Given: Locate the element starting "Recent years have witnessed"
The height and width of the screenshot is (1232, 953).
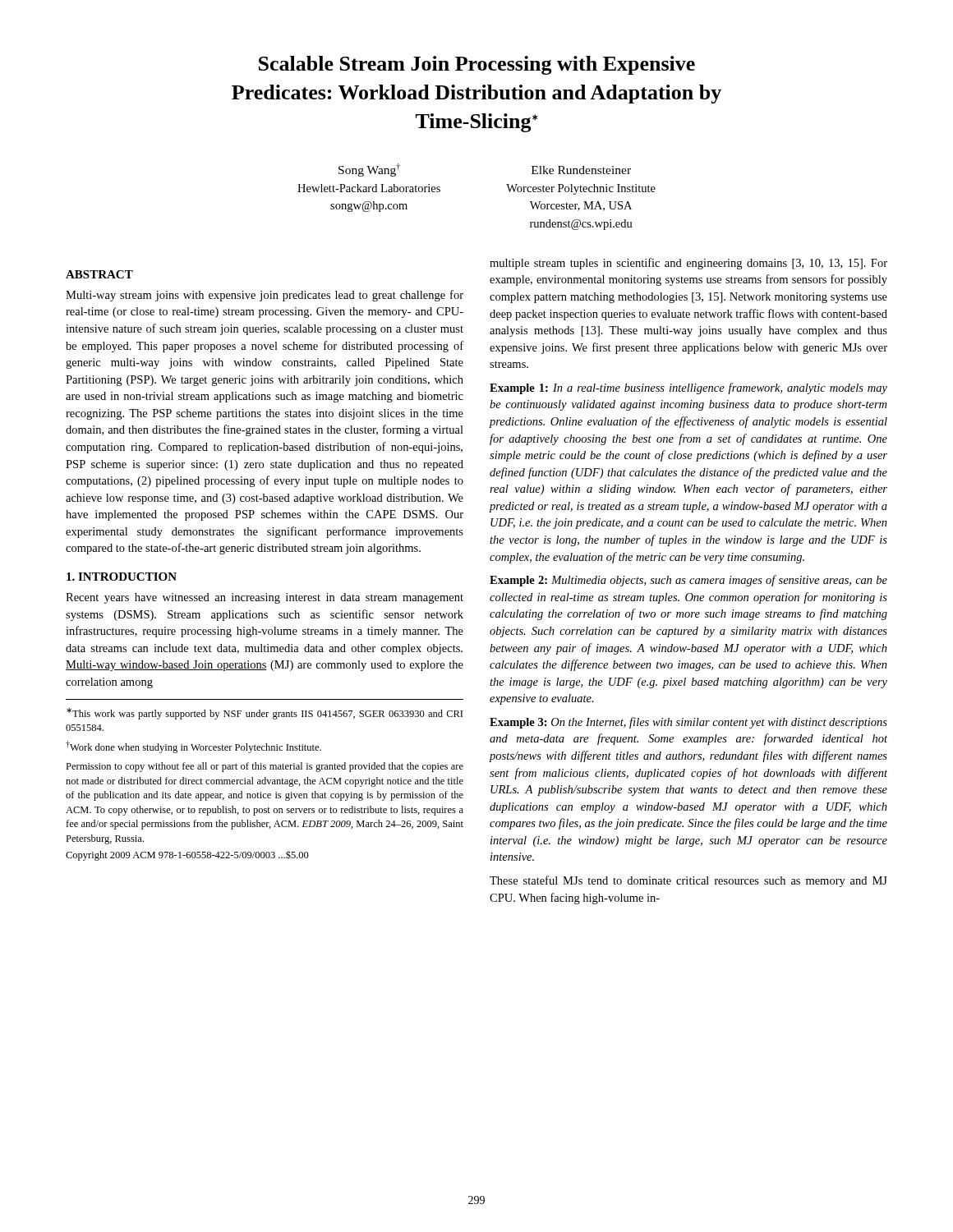Looking at the screenshot, I should point(265,640).
